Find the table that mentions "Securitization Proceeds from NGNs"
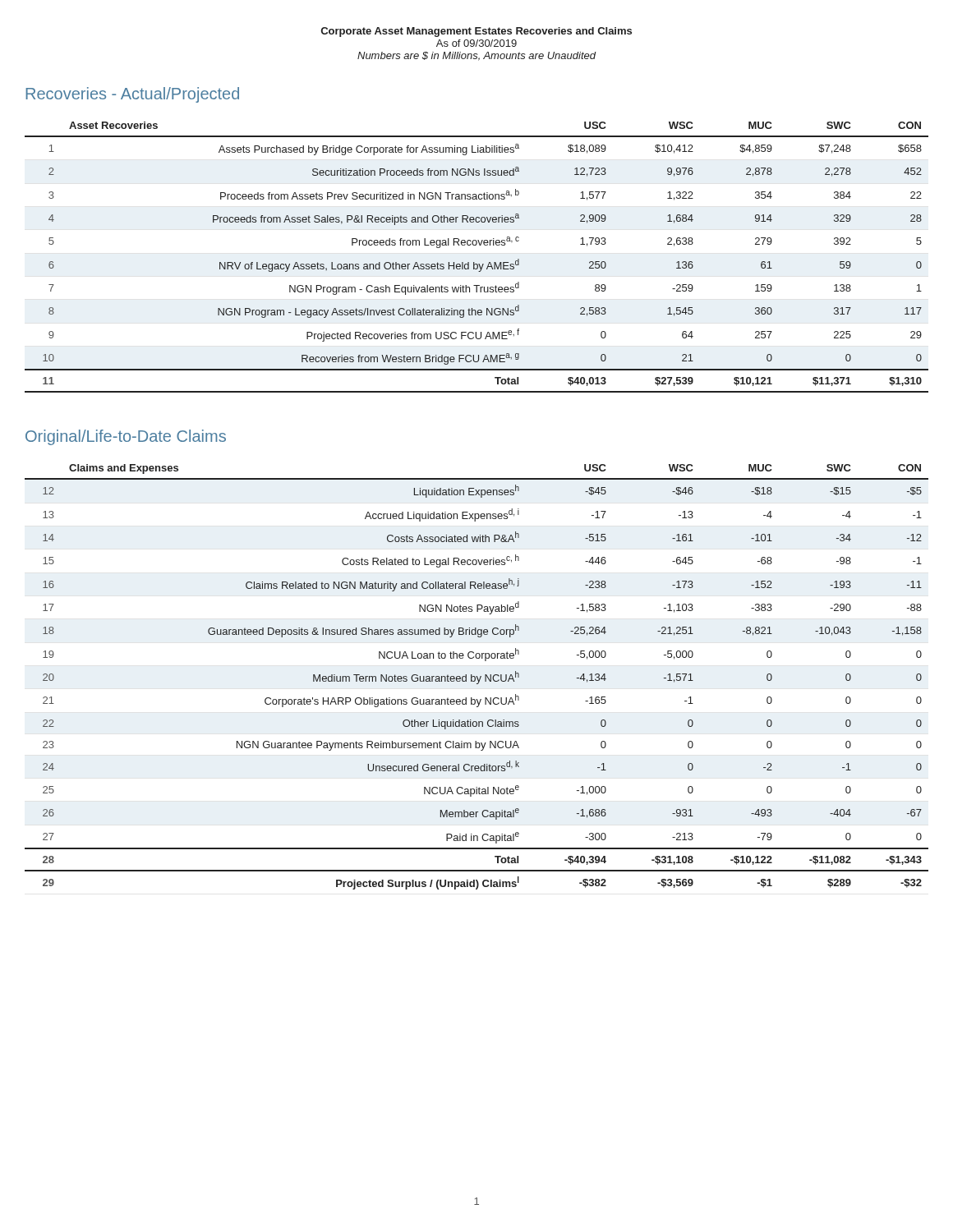Viewport: 953px width, 1232px height. pos(476,254)
